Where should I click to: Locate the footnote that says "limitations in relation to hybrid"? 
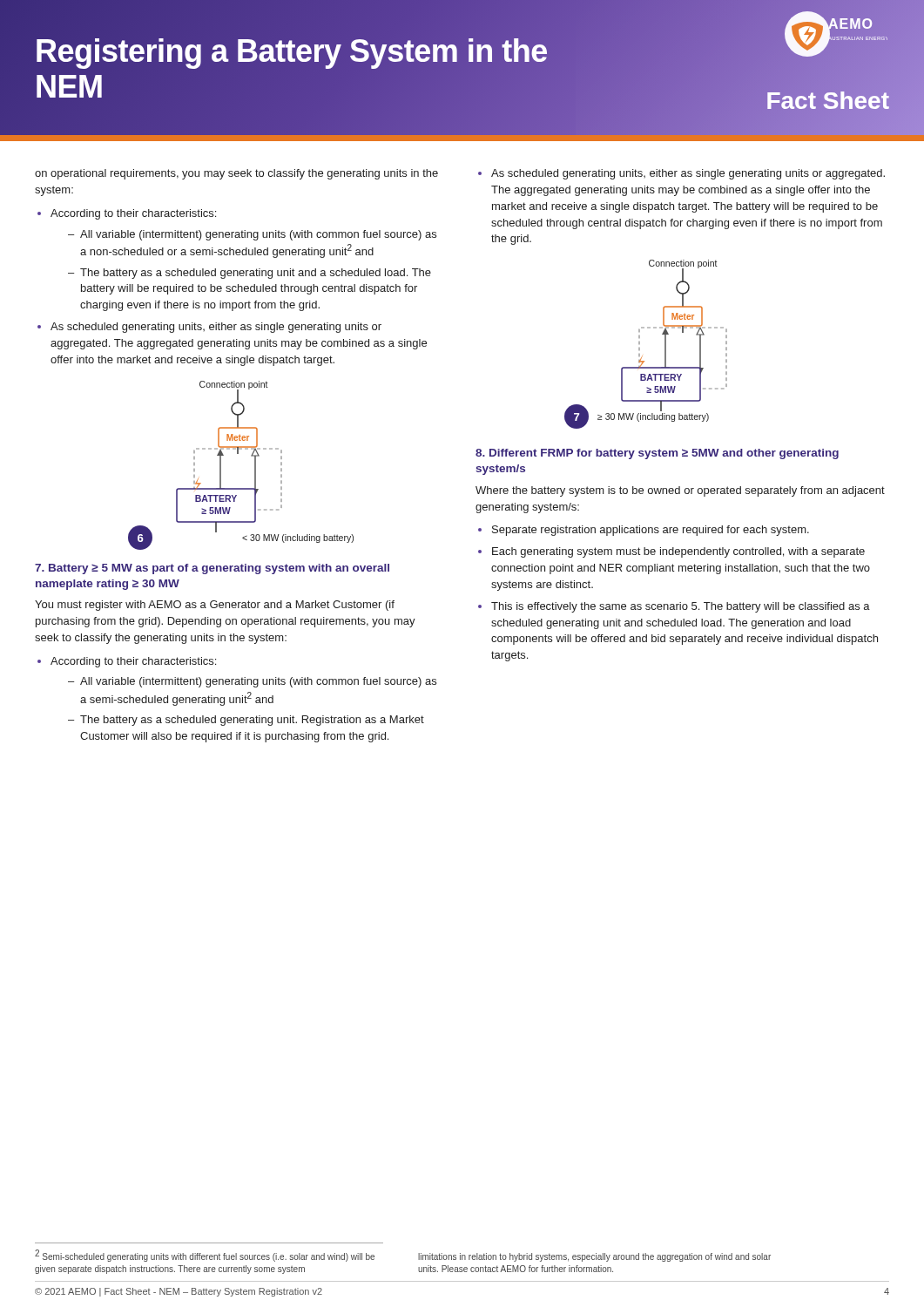pyautogui.click(x=594, y=1263)
